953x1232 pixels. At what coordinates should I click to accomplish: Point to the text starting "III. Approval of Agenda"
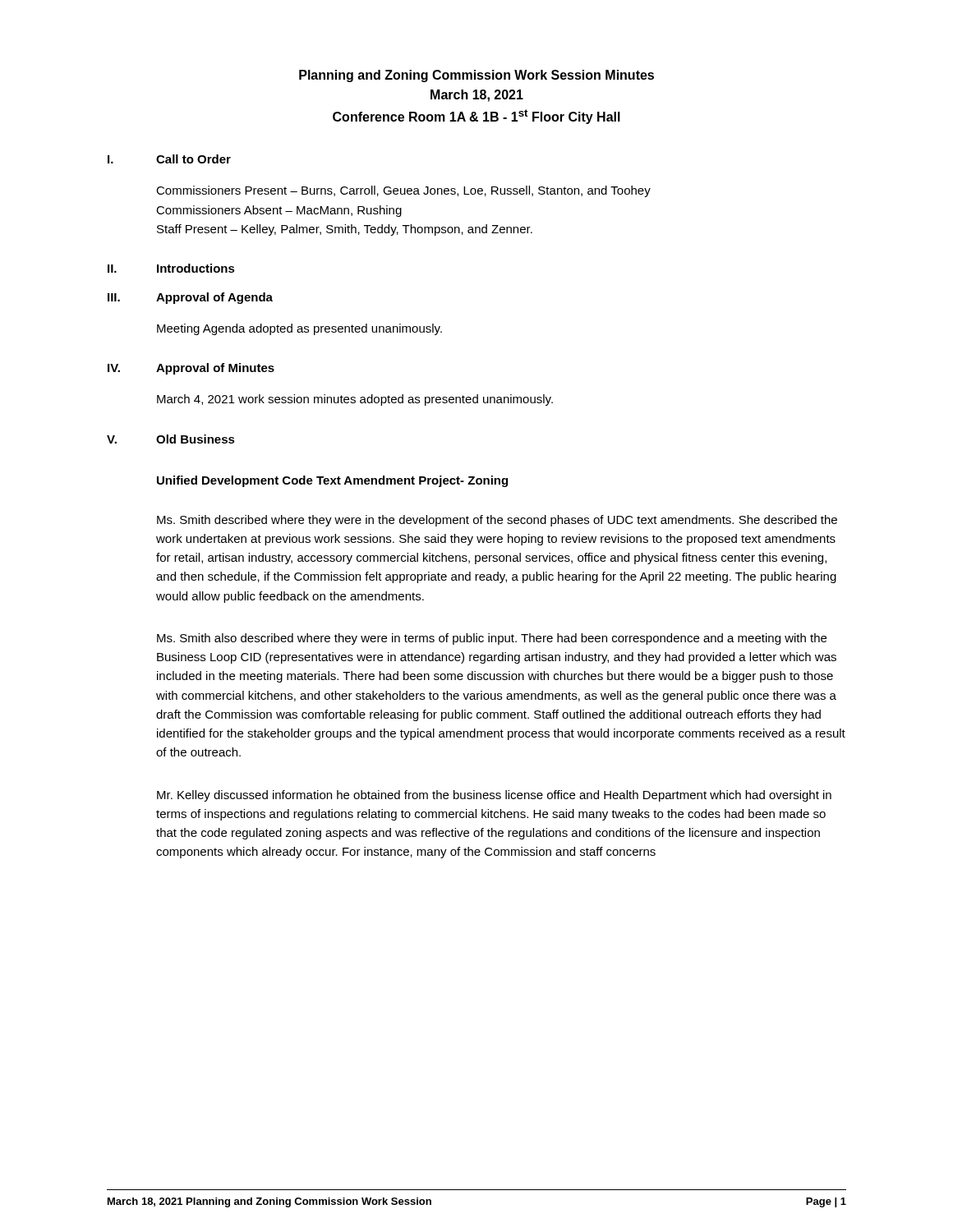coord(190,298)
